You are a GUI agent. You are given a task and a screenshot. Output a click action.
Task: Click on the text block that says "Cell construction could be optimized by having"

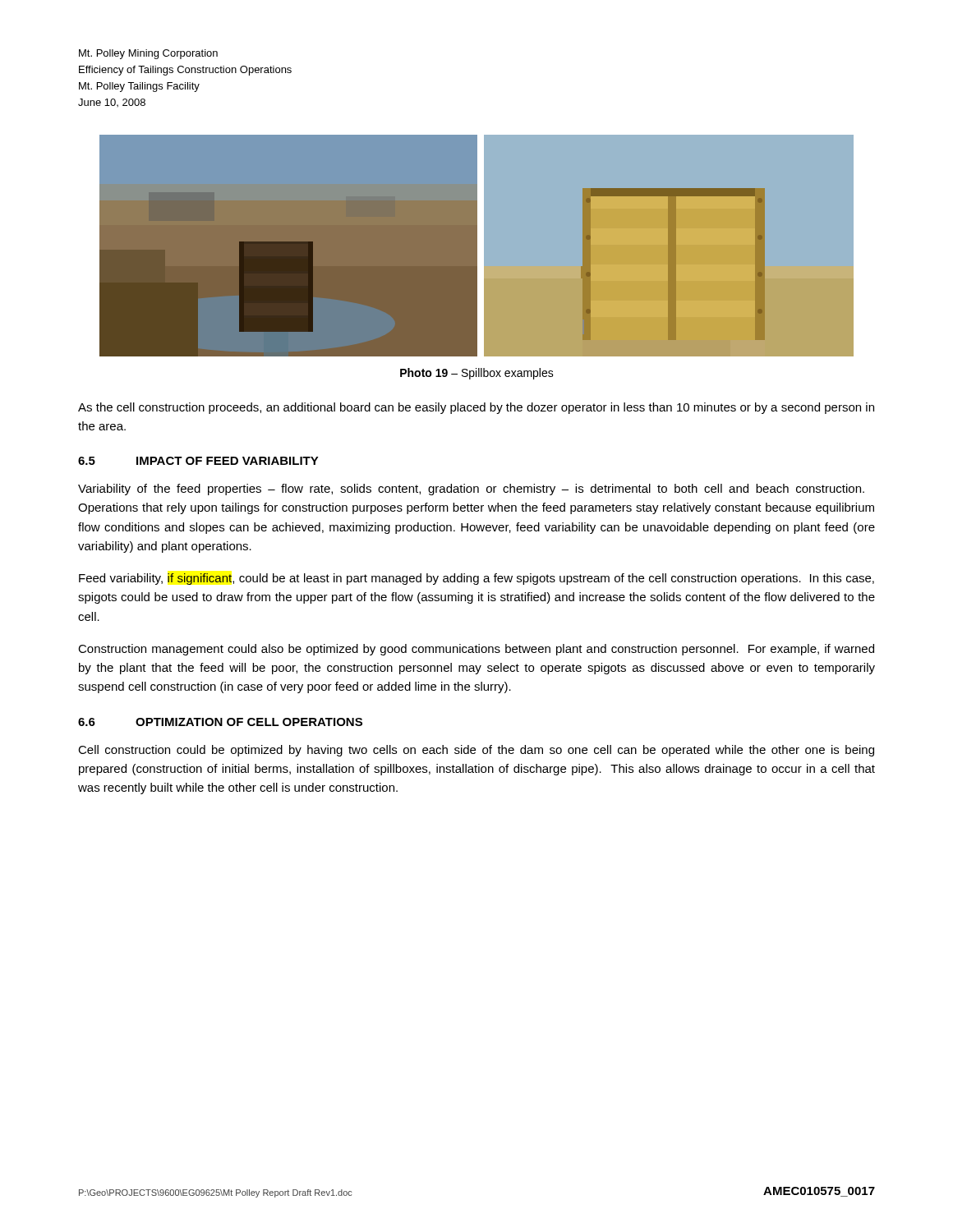click(x=476, y=768)
